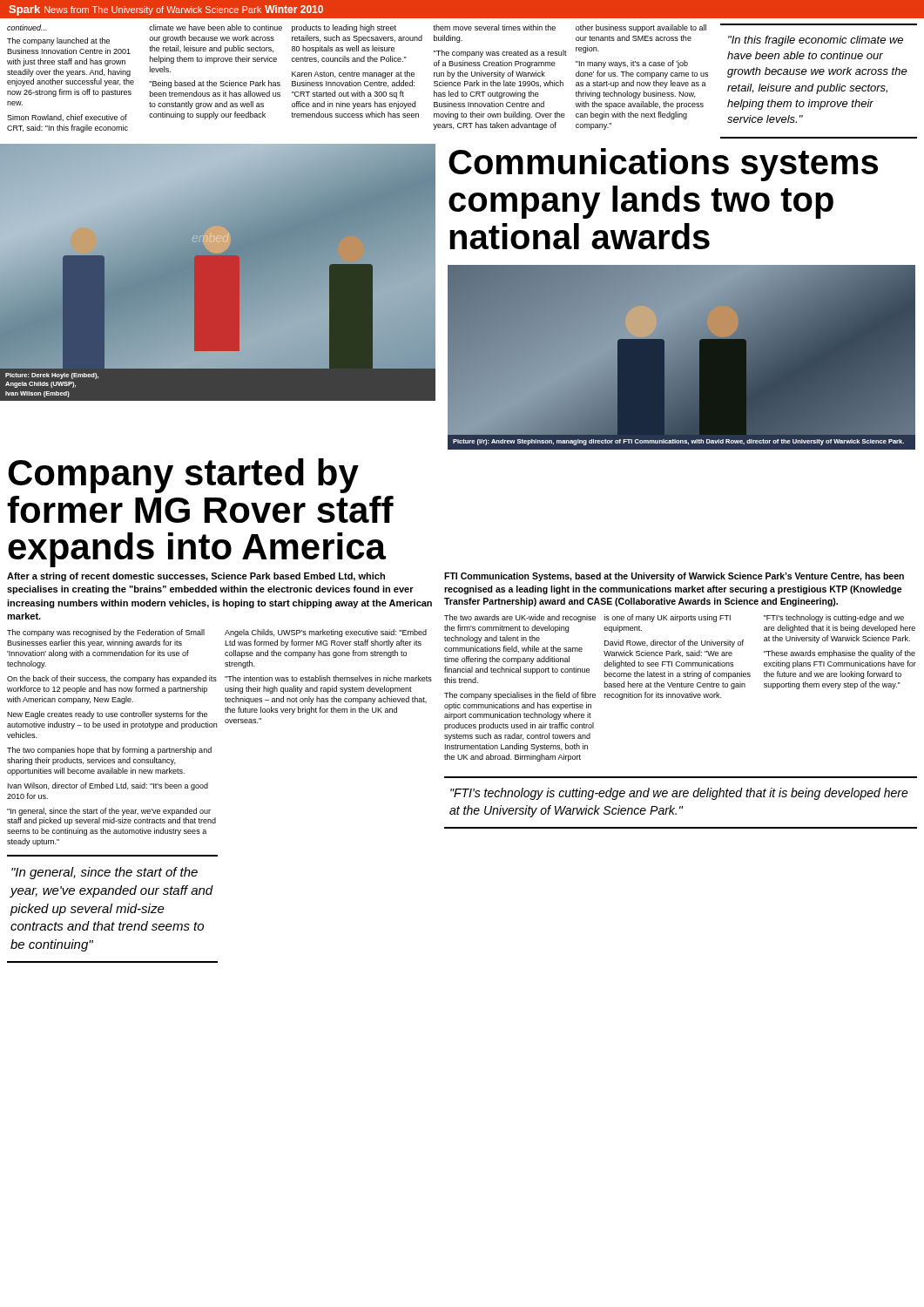The width and height of the screenshot is (924, 1307).
Task: Click on the text block that says "them move several times within the"
Action: click(x=500, y=77)
